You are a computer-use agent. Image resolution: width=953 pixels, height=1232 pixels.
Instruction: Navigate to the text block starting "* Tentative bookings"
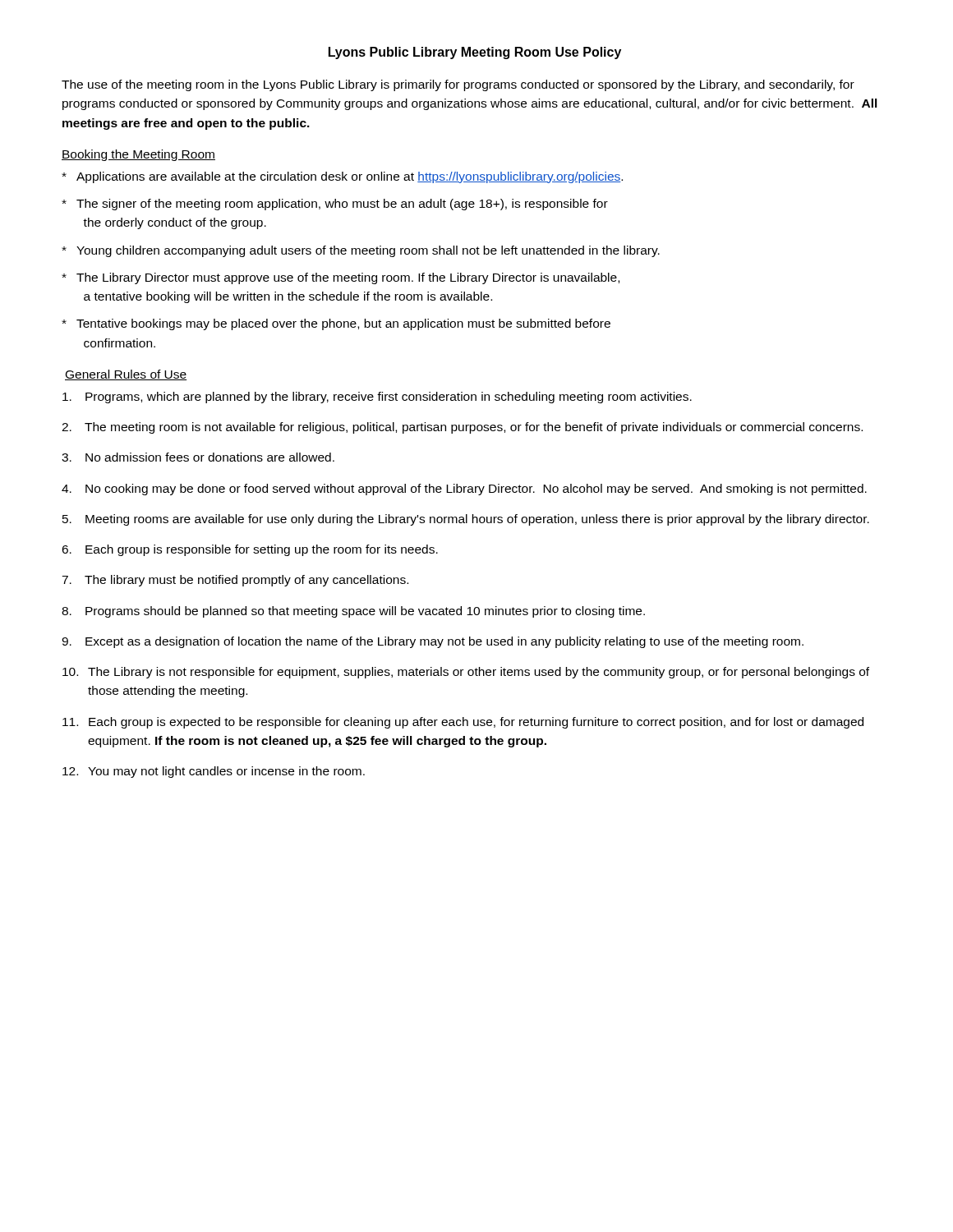coord(474,333)
